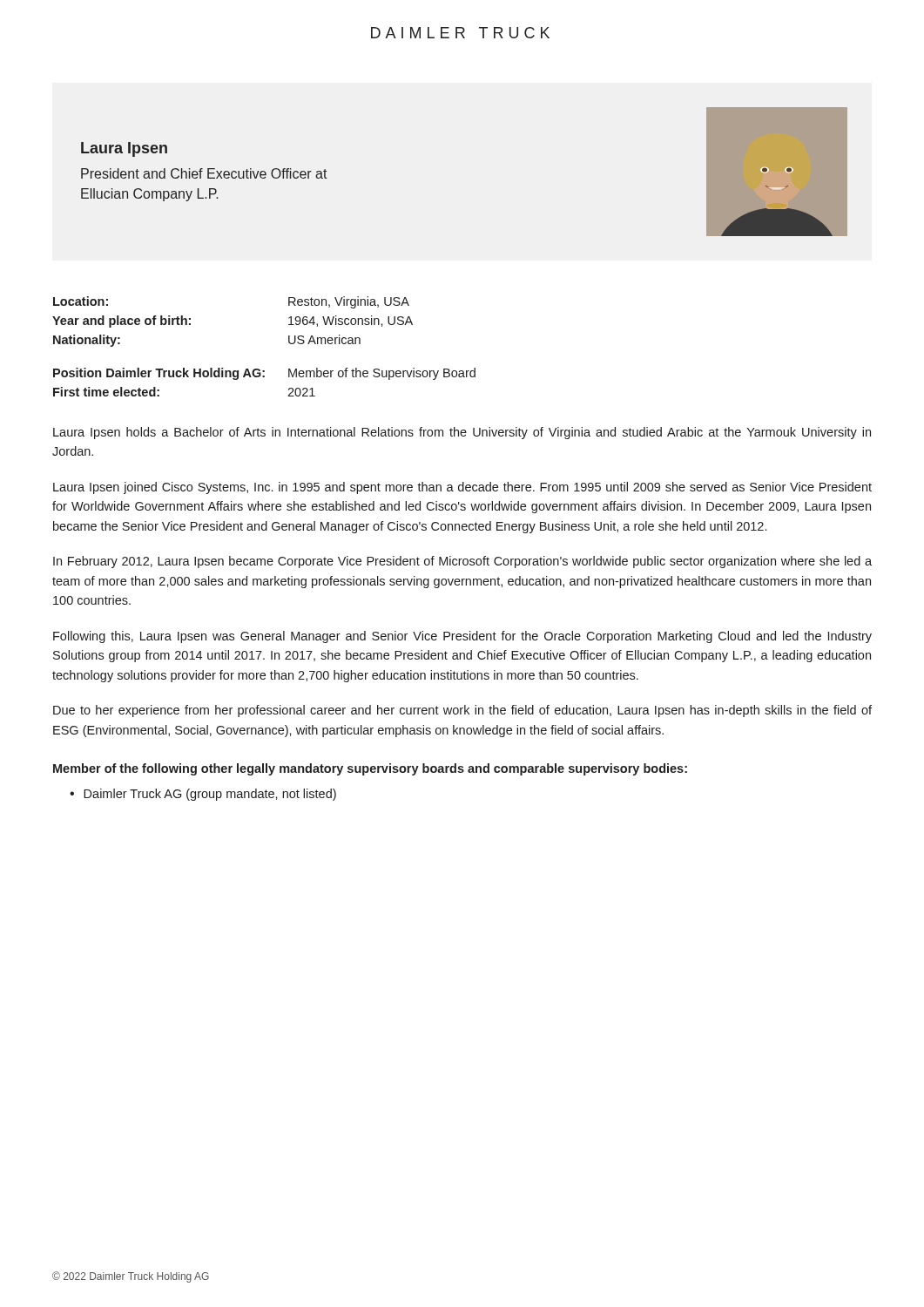
Task: Select the photo
Action: point(777,172)
